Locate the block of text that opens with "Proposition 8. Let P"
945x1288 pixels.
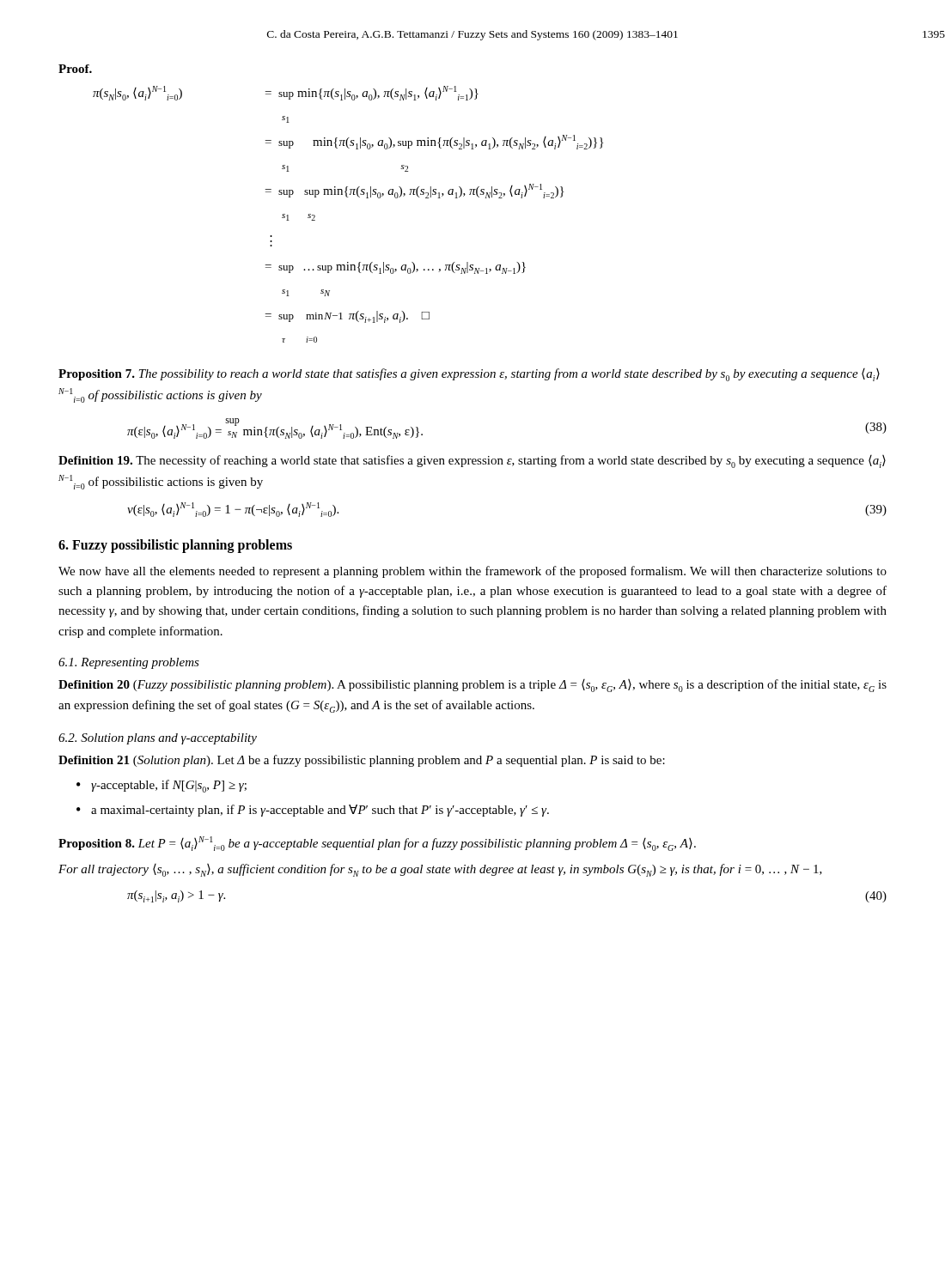pos(377,844)
